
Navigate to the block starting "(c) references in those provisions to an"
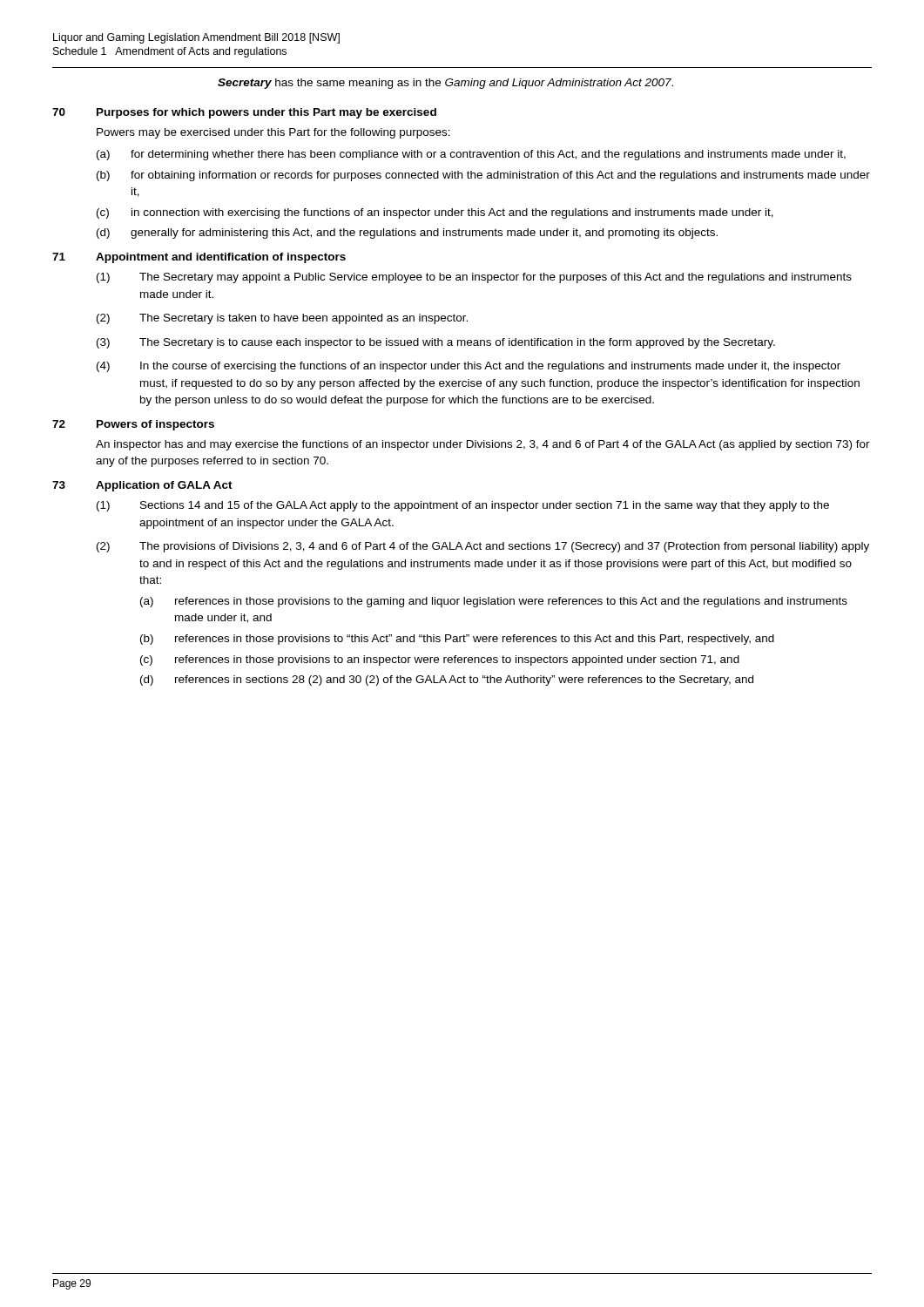506,659
